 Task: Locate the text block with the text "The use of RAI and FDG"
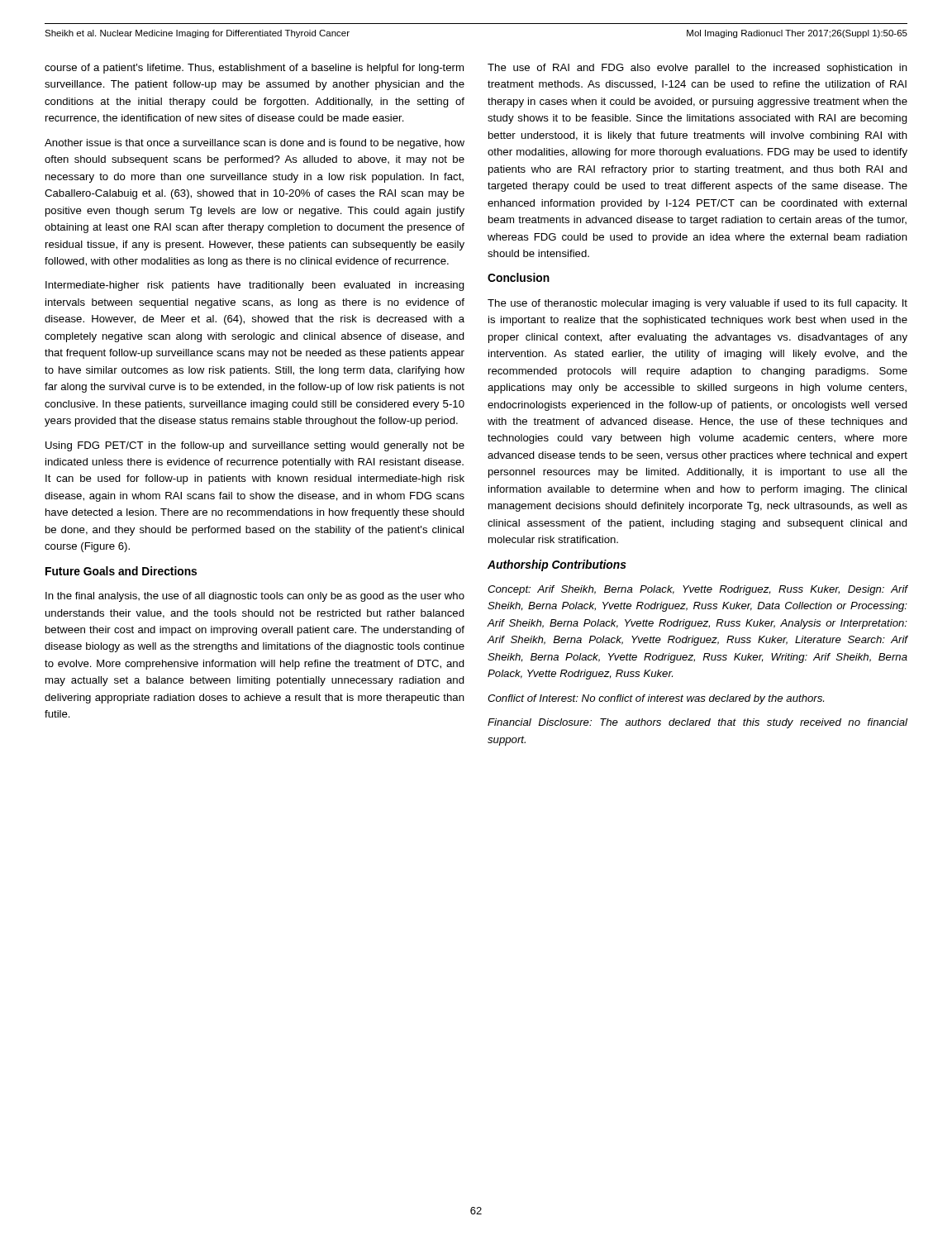[x=697, y=161]
